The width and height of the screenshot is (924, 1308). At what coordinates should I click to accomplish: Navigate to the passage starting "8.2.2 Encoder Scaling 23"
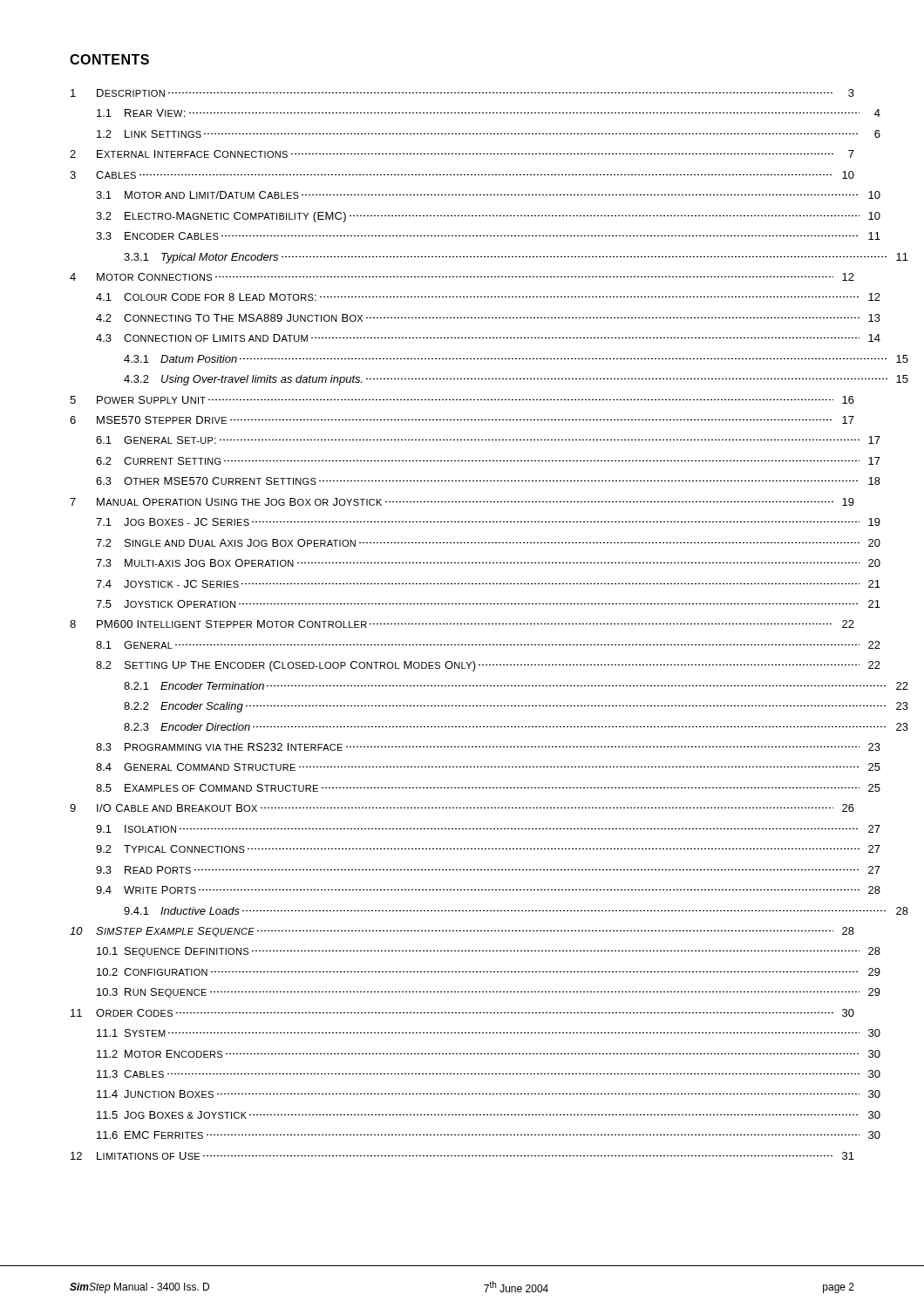click(516, 706)
